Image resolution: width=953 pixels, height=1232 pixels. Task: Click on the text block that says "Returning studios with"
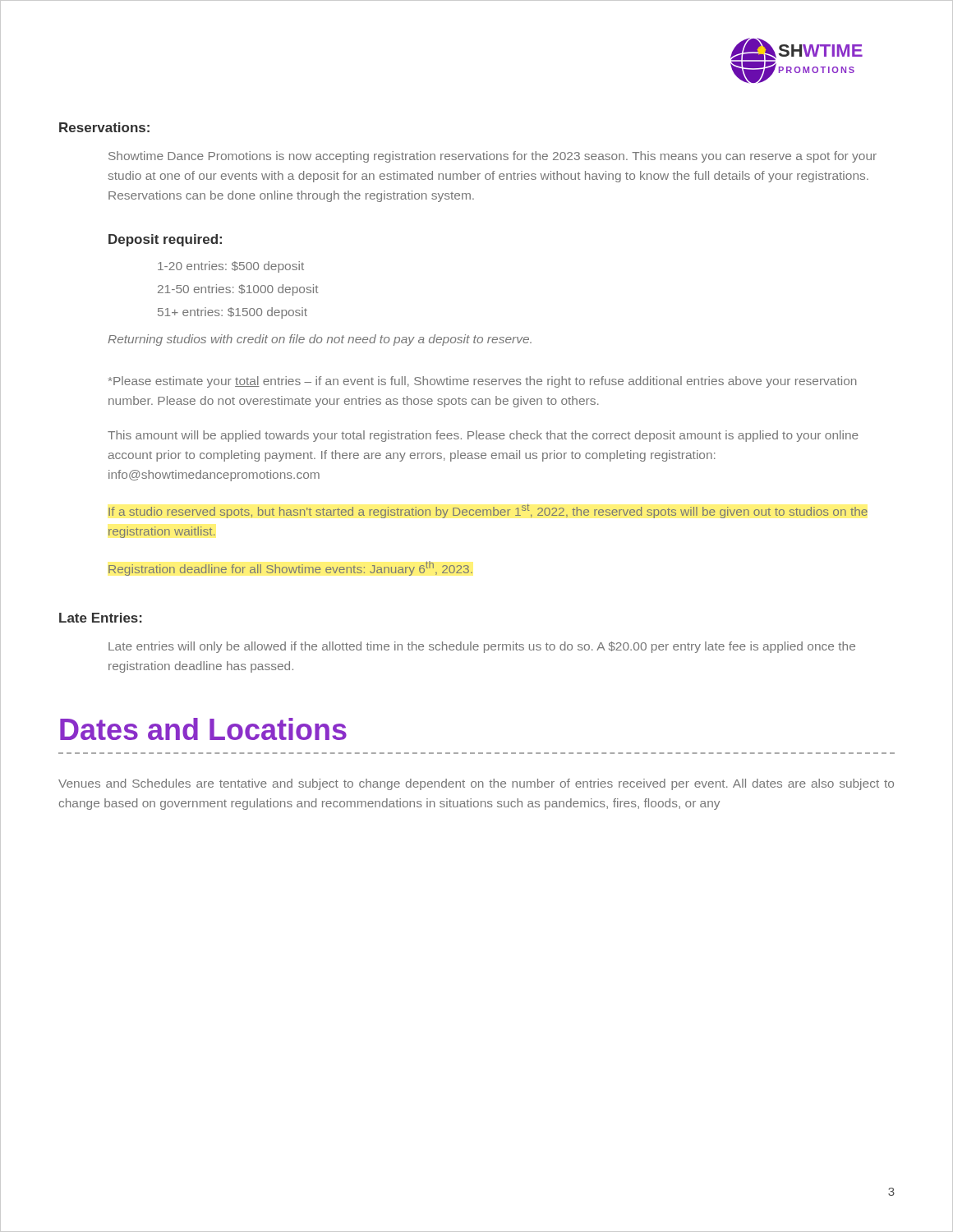pyautogui.click(x=320, y=339)
